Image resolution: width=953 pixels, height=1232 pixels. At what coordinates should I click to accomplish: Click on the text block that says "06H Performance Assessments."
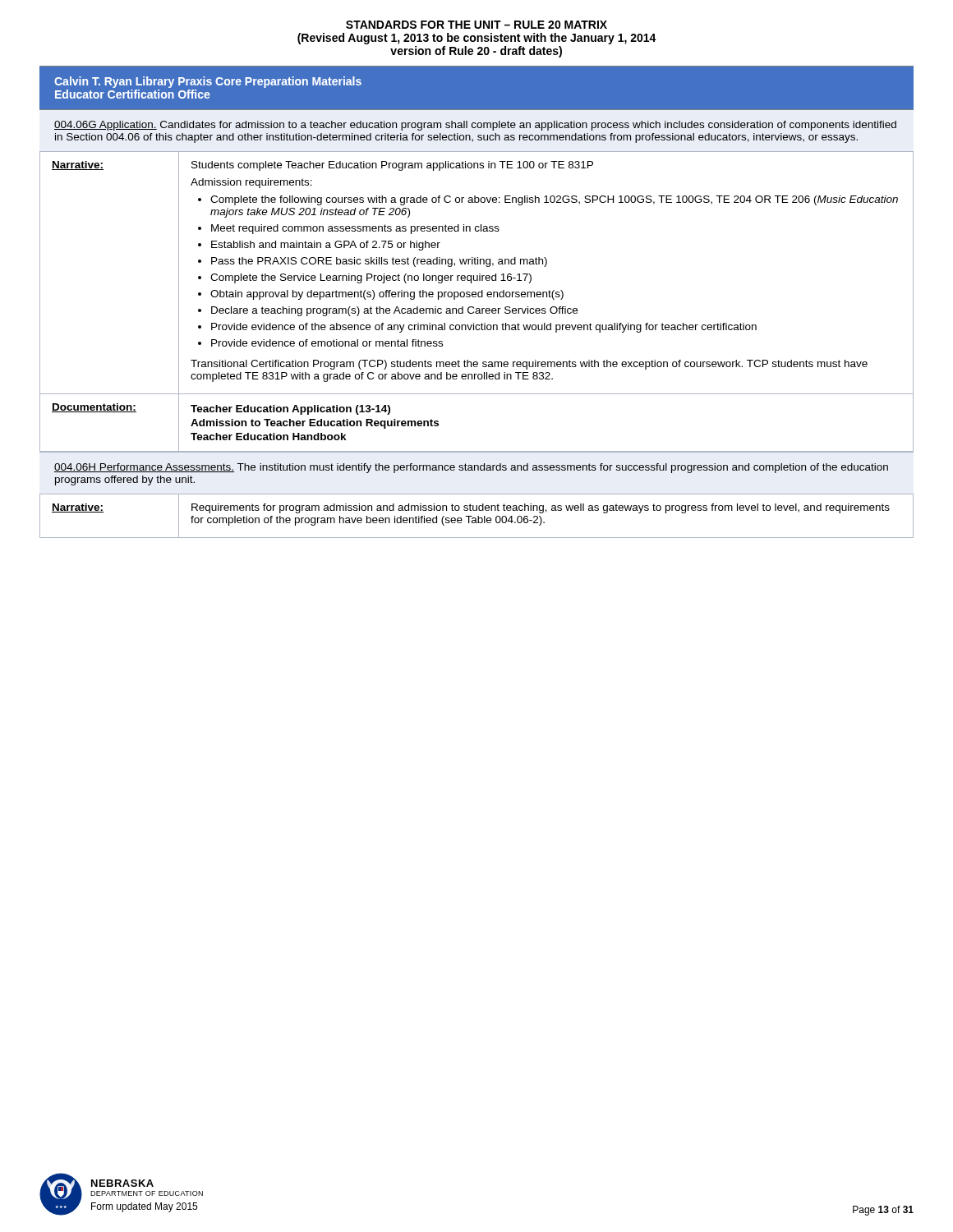pyautogui.click(x=471, y=473)
